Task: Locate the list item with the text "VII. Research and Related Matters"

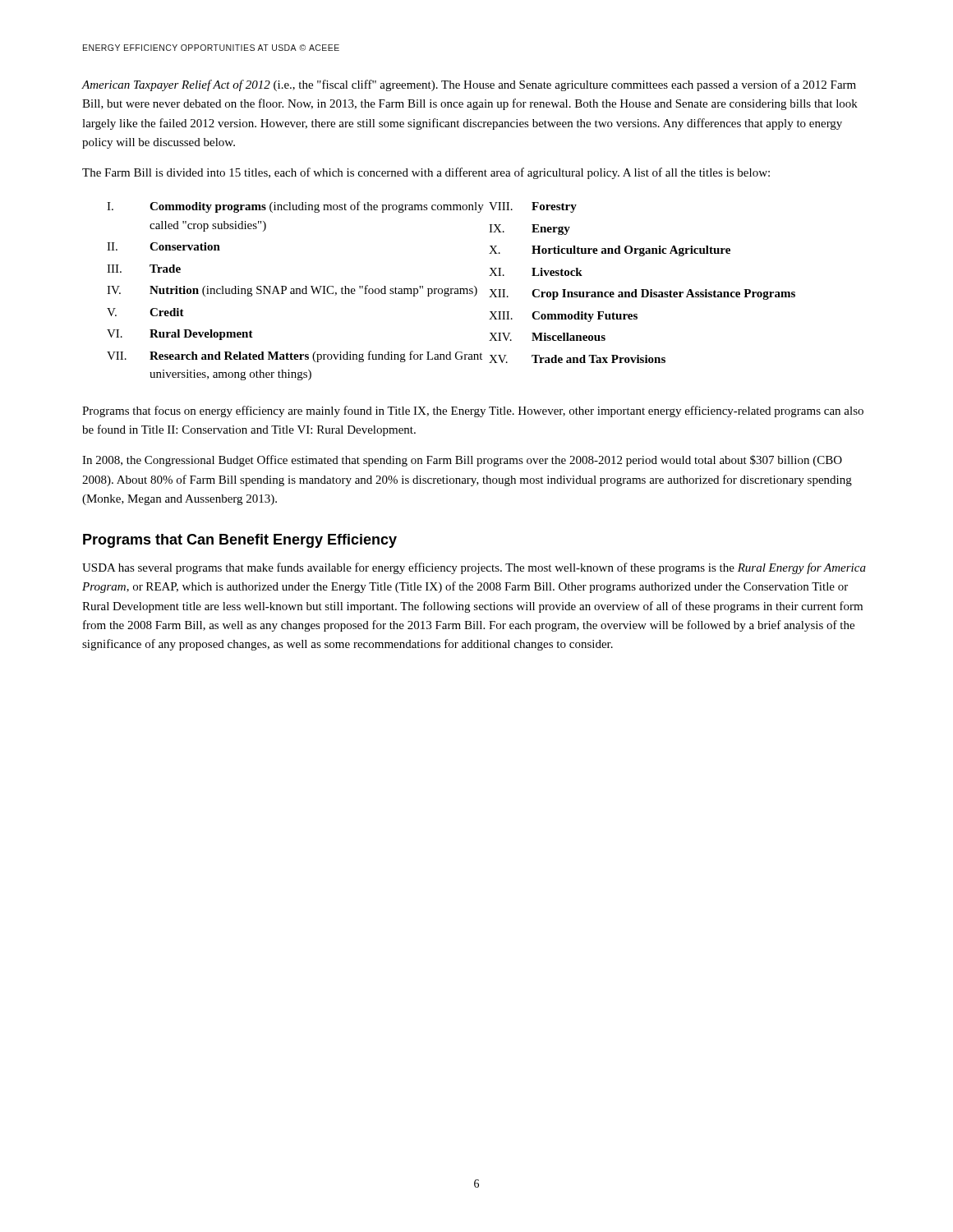Action: tap(298, 365)
